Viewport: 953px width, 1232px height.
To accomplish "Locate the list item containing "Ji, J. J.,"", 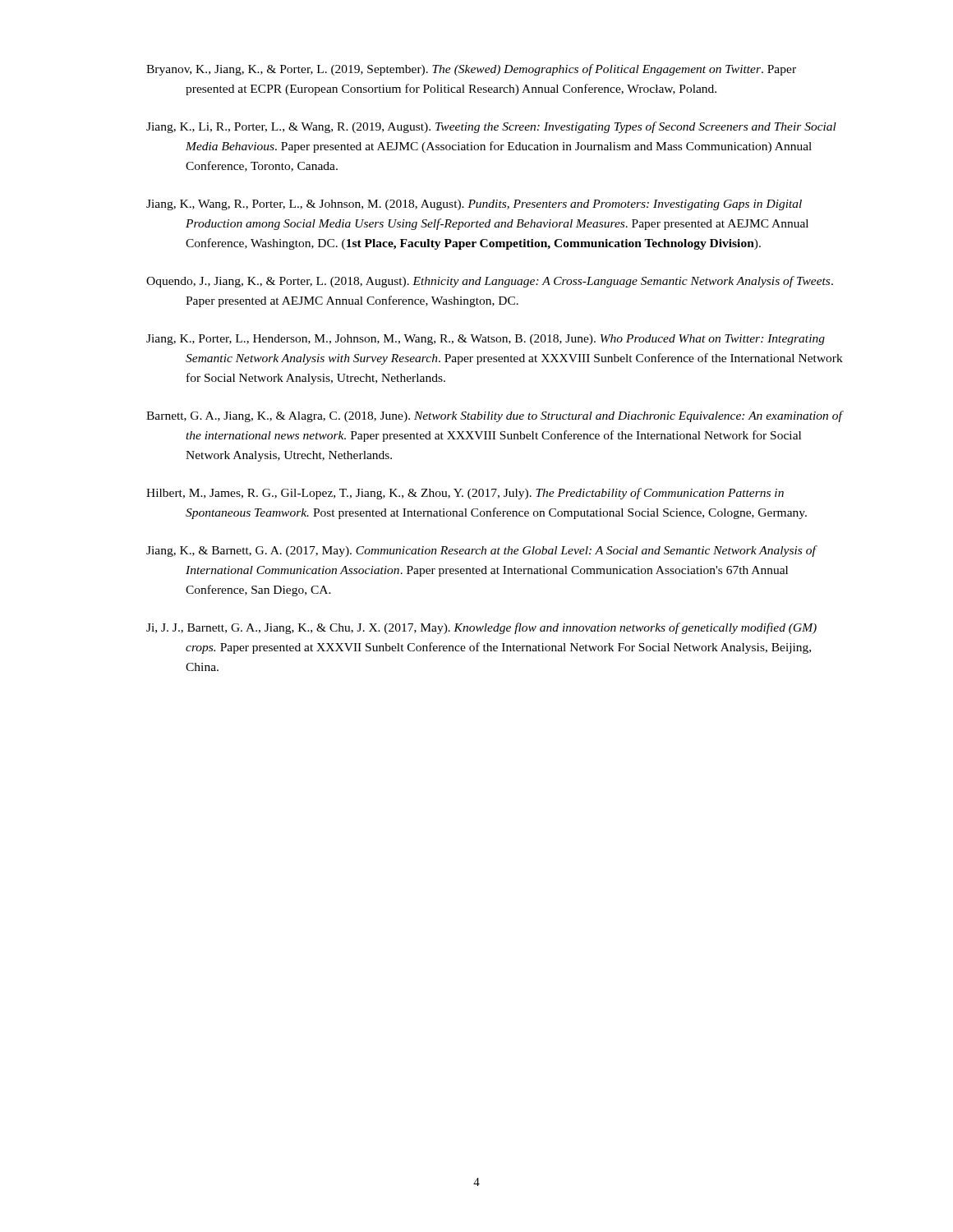I will (x=482, y=647).
